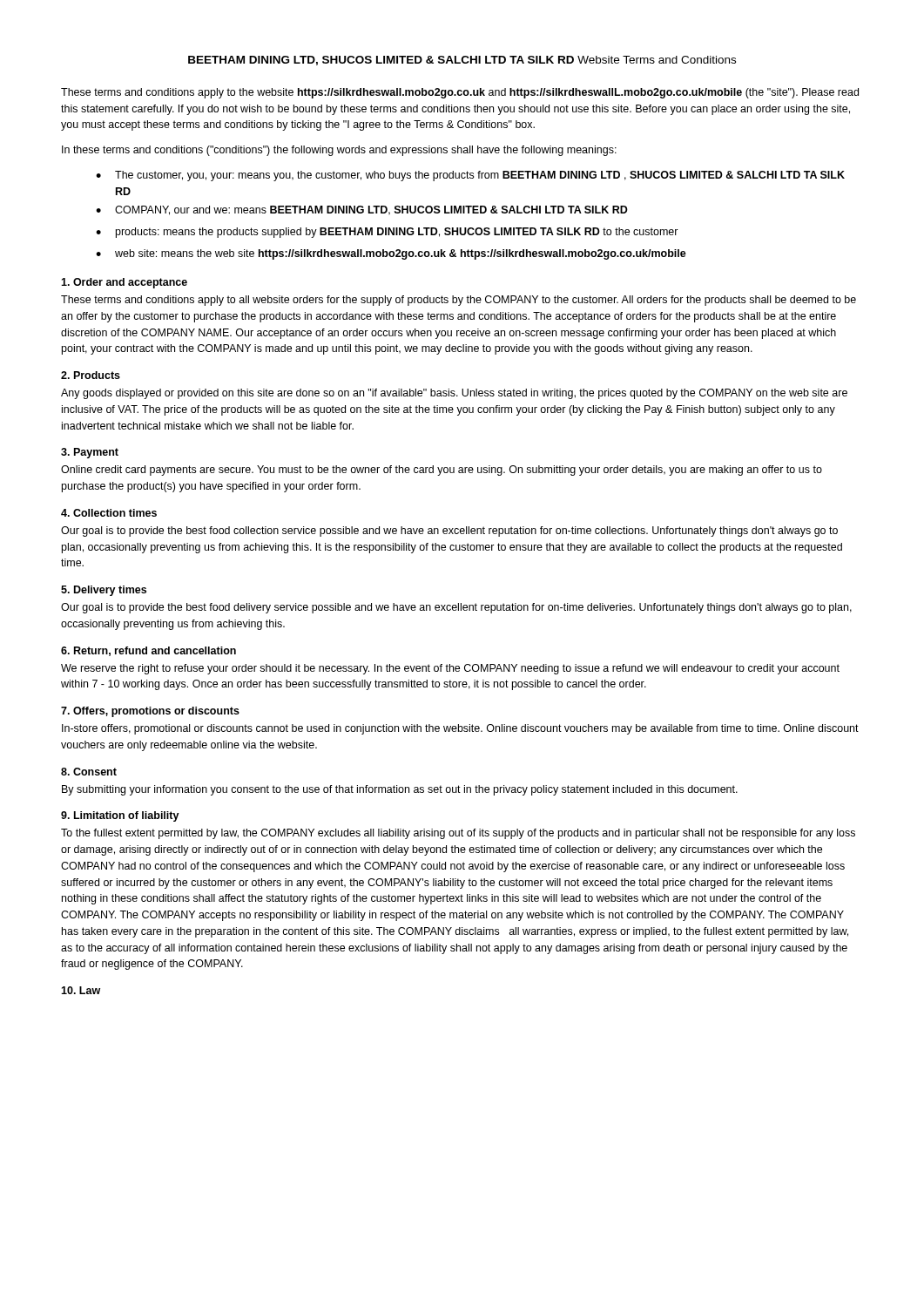Viewport: 924px width, 1307px height.
Task: Point to the title beginning "BEETHAM DINING LTD, SHUCOS LIMITED & SALCHI LTD"
Action: 462,60
